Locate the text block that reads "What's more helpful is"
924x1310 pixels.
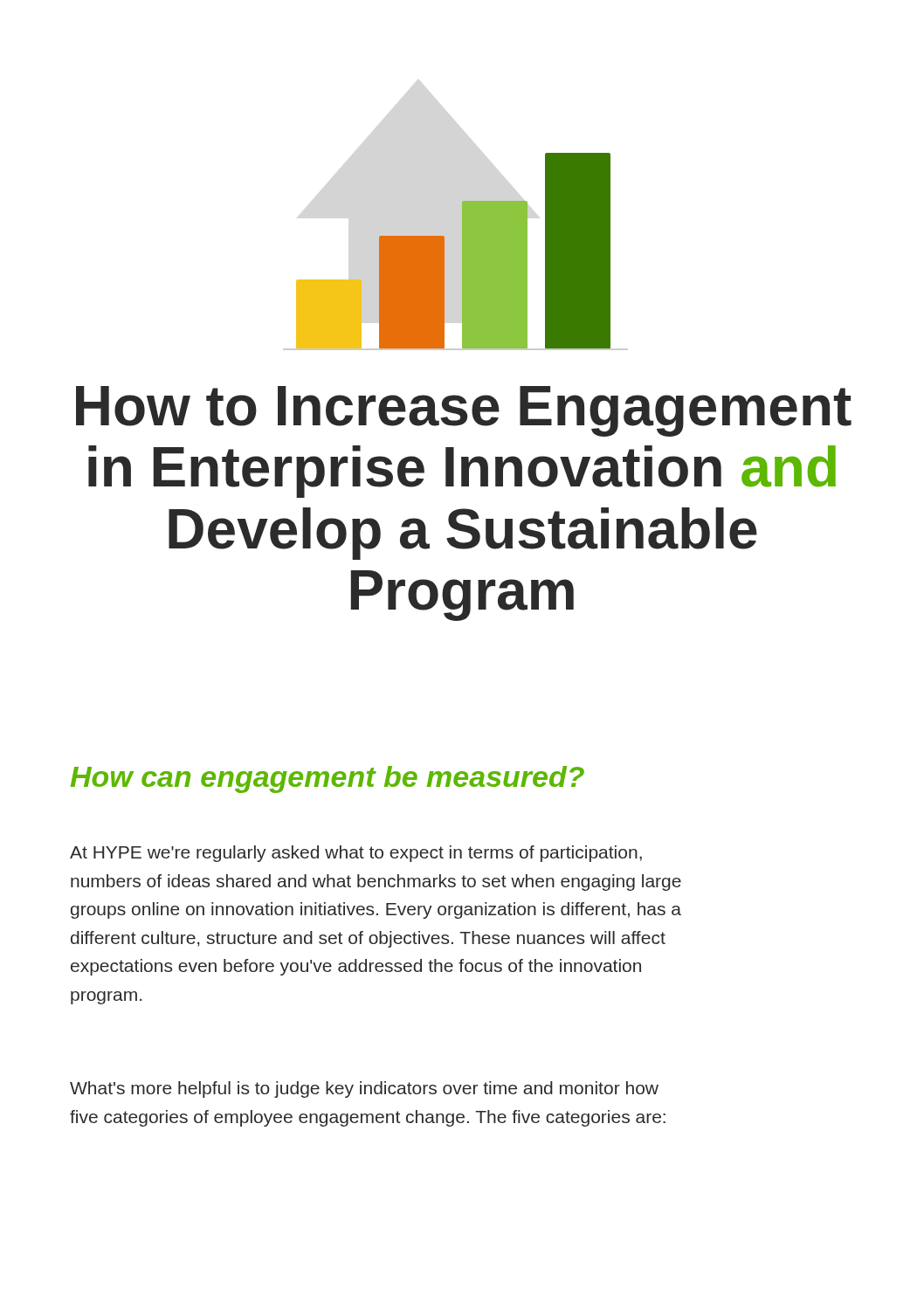462,1103
